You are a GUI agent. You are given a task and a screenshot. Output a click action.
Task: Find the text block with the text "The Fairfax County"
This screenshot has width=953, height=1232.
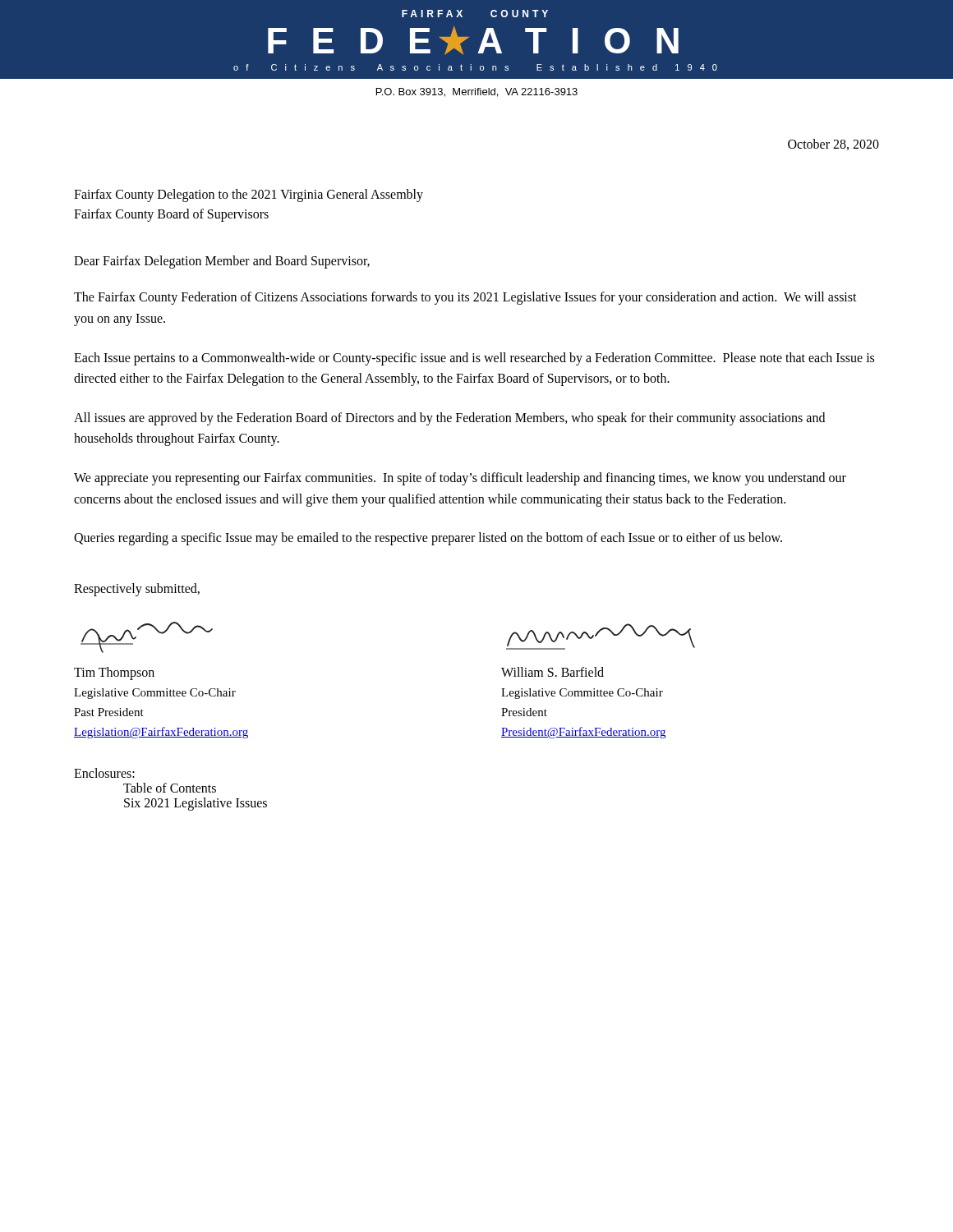tap(465, 308)
